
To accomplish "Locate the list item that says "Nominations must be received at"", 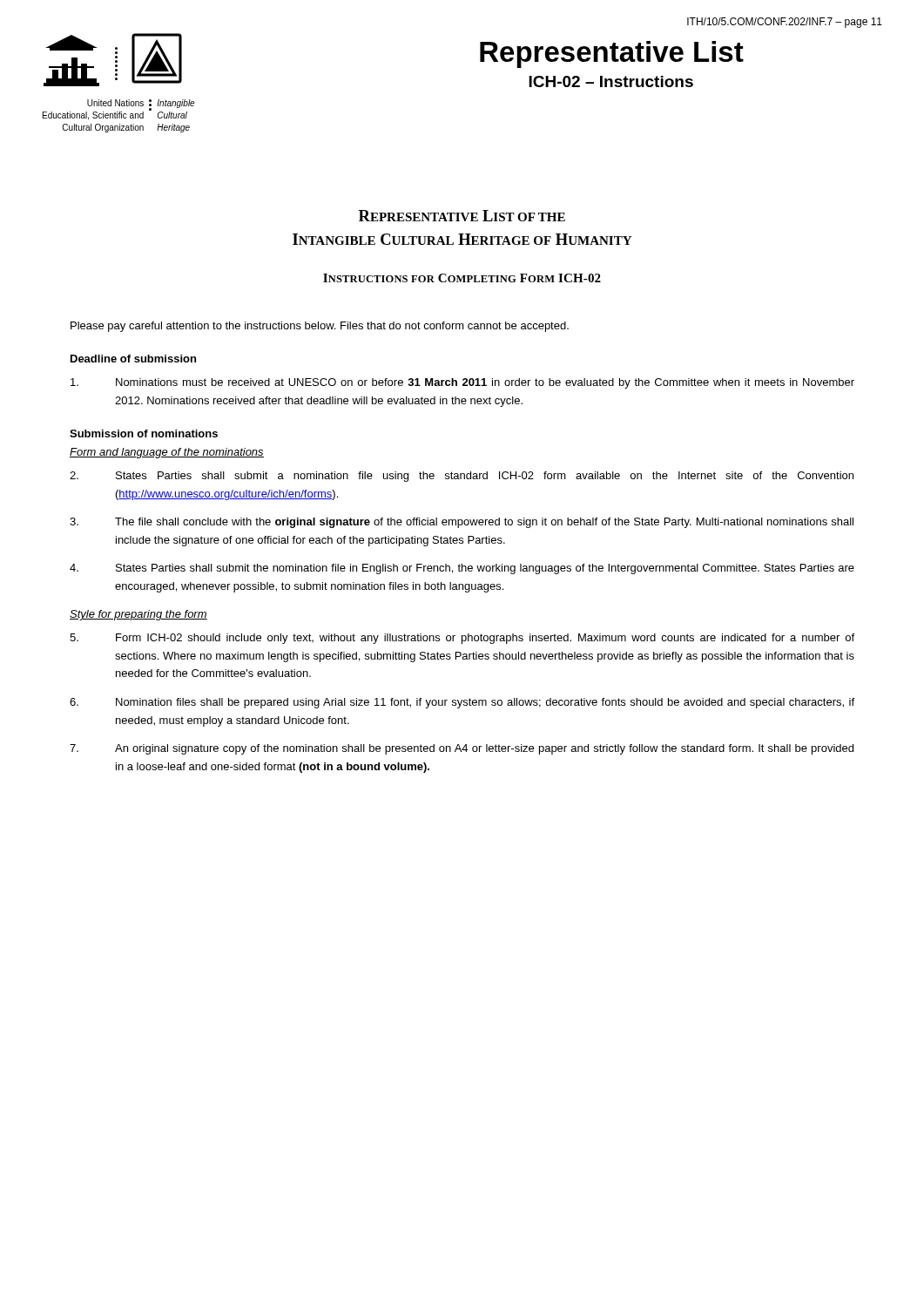I will click(462, 392).
